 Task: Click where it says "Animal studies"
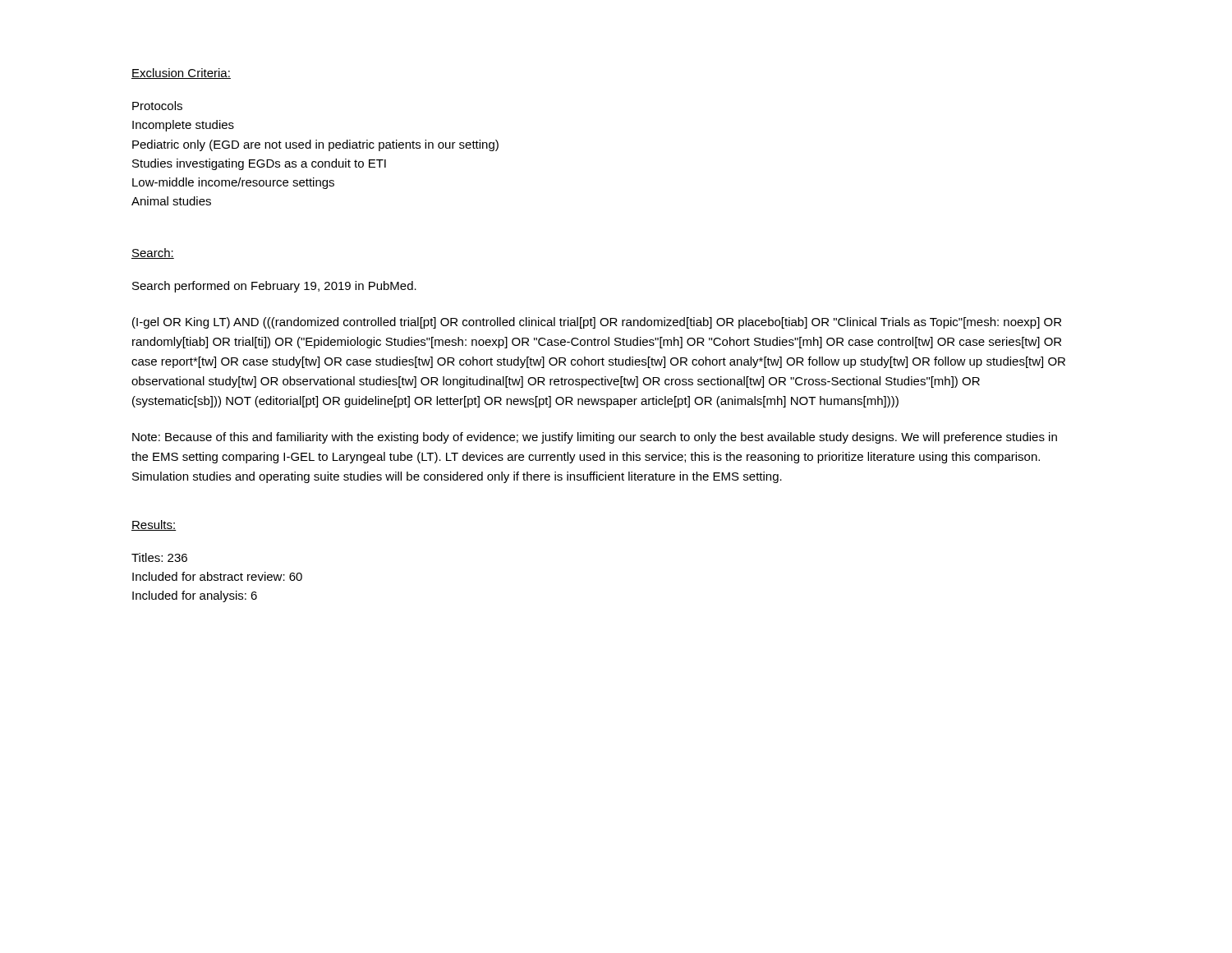click(x=171, y=201)
